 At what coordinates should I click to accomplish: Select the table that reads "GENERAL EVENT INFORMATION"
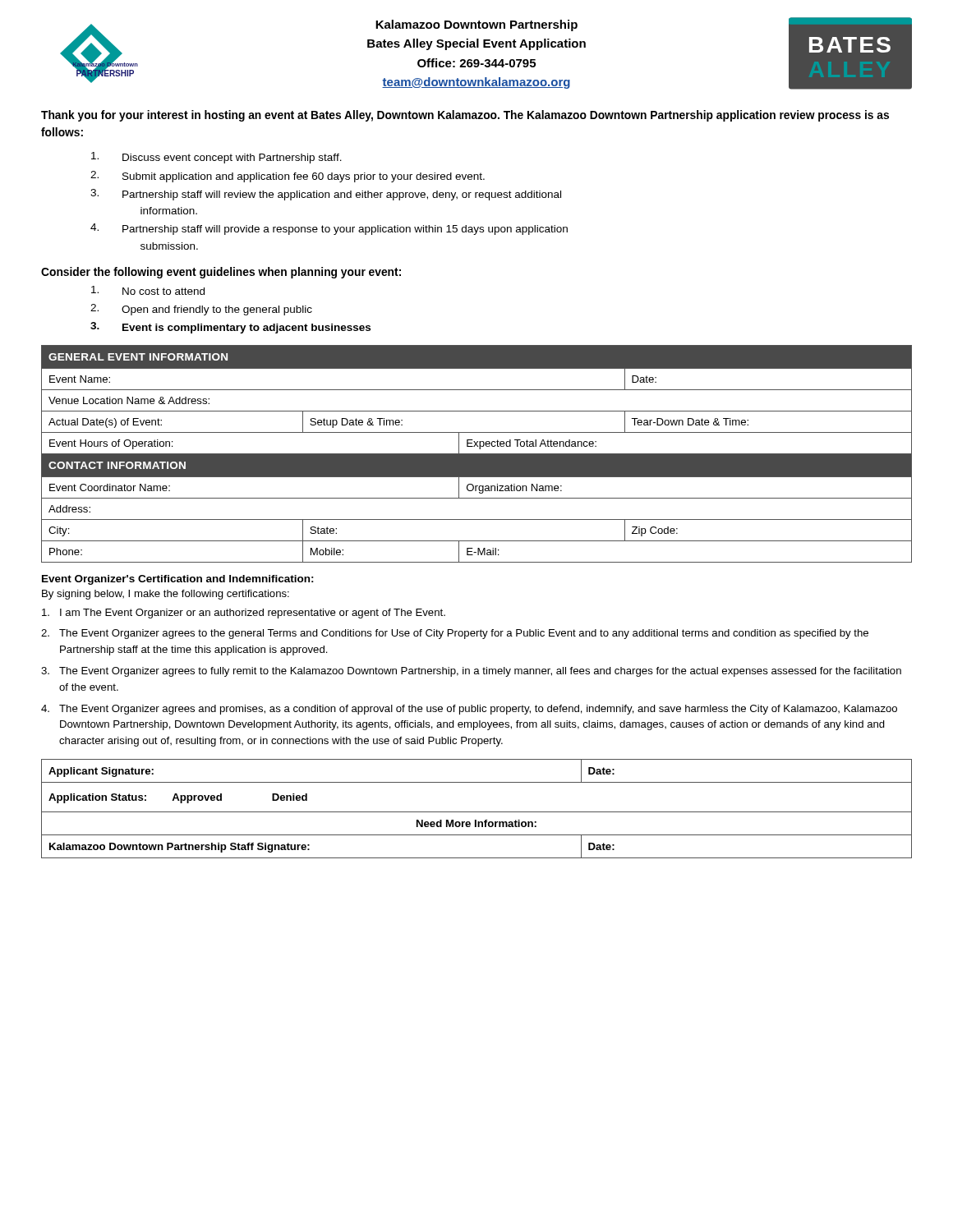point(476,453)
